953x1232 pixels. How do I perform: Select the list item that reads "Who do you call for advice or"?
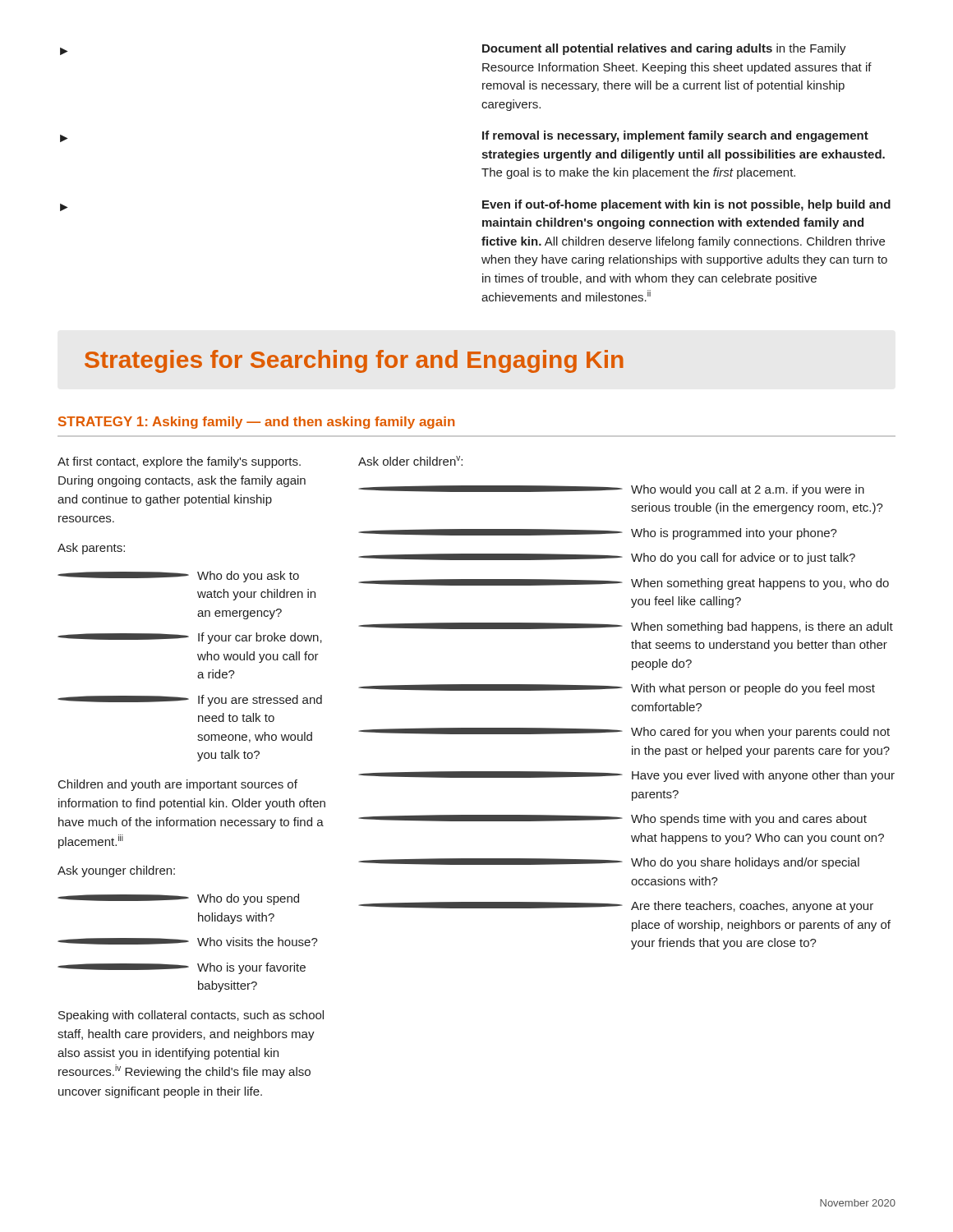pyautogui.click(x=627, y=558)
